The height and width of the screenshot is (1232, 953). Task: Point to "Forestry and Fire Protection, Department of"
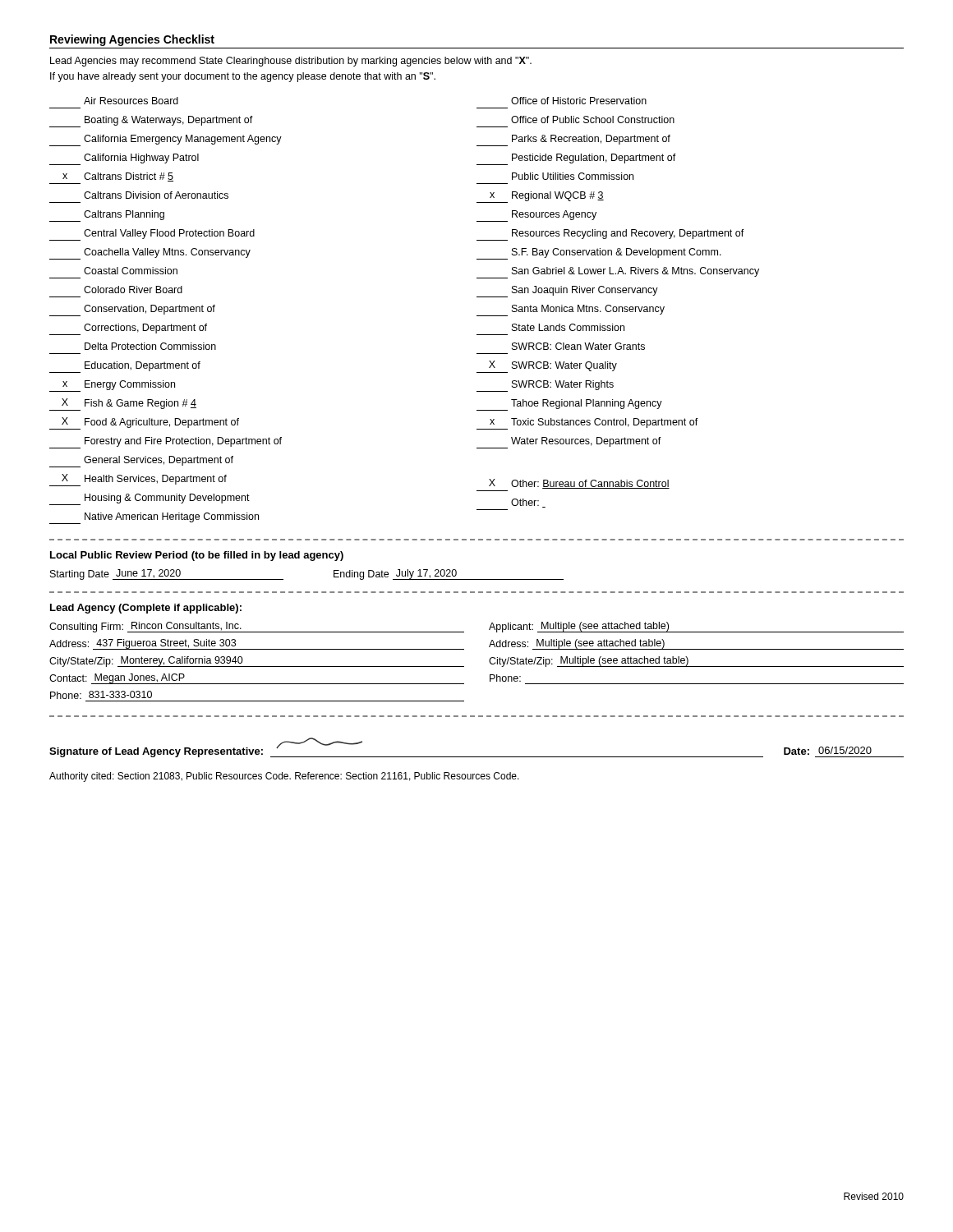(x=263, y=441)
